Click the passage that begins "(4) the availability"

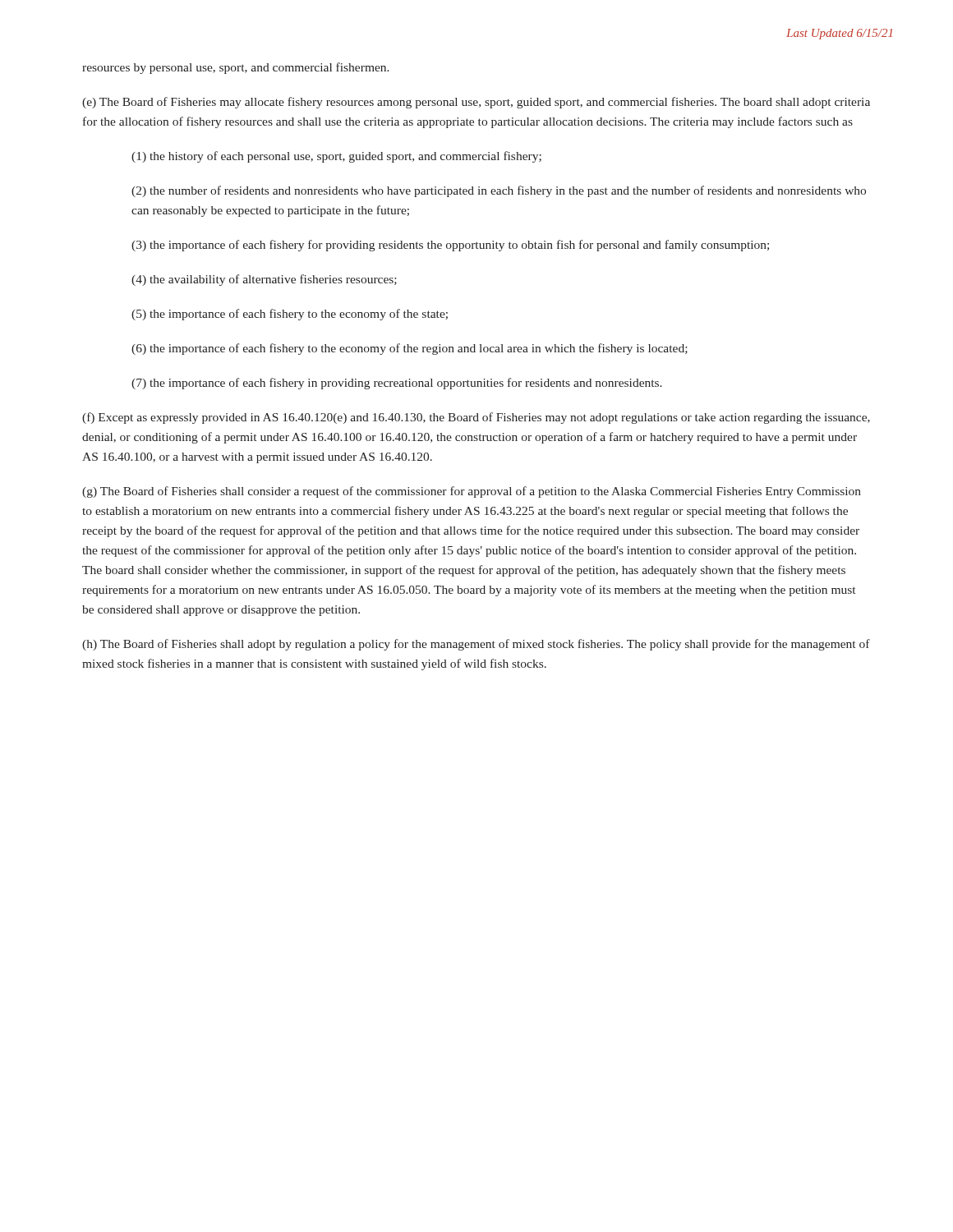click(264, 279)
